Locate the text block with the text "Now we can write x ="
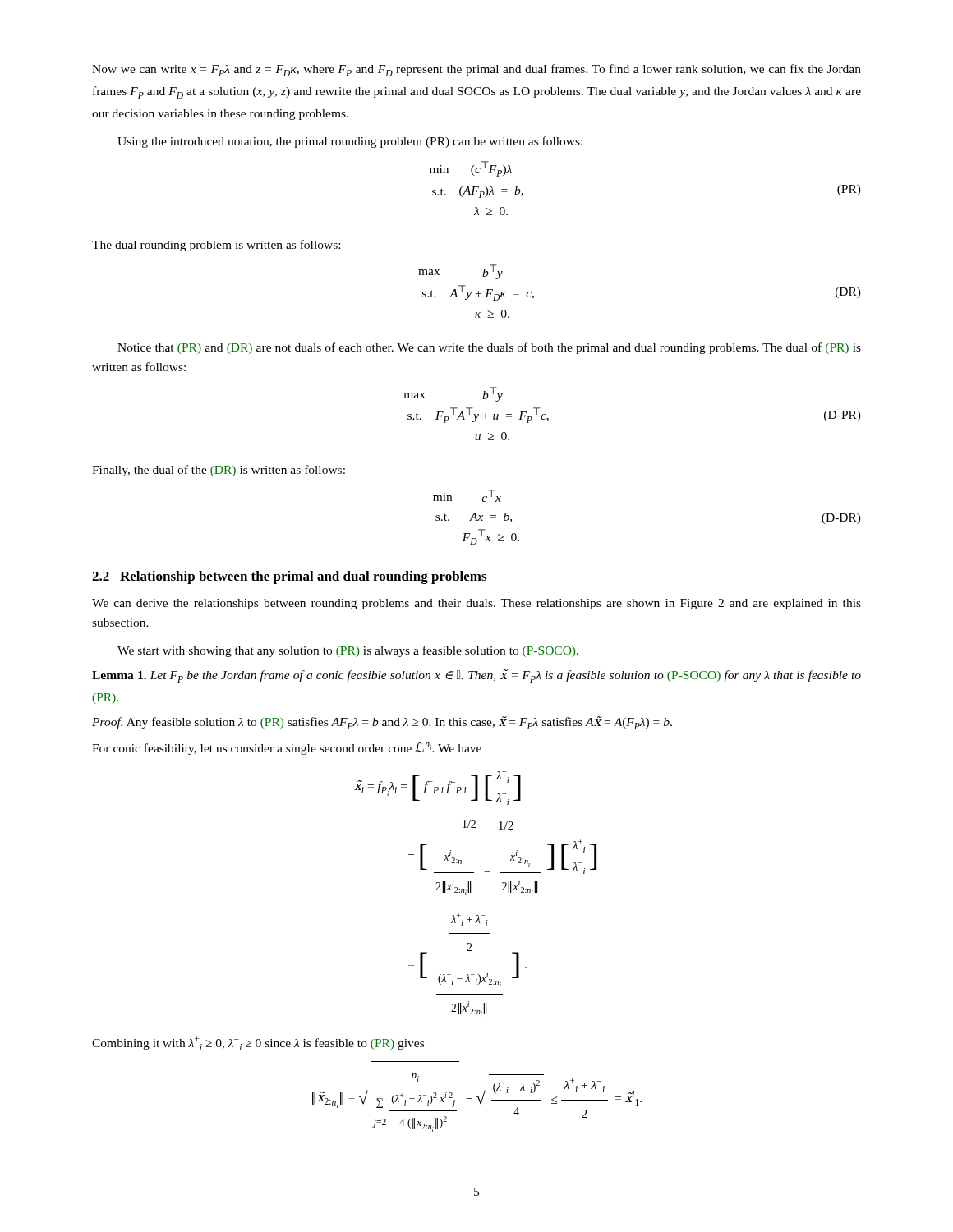Viewport: 953px width, 1232px height. (x=476, y=91)
